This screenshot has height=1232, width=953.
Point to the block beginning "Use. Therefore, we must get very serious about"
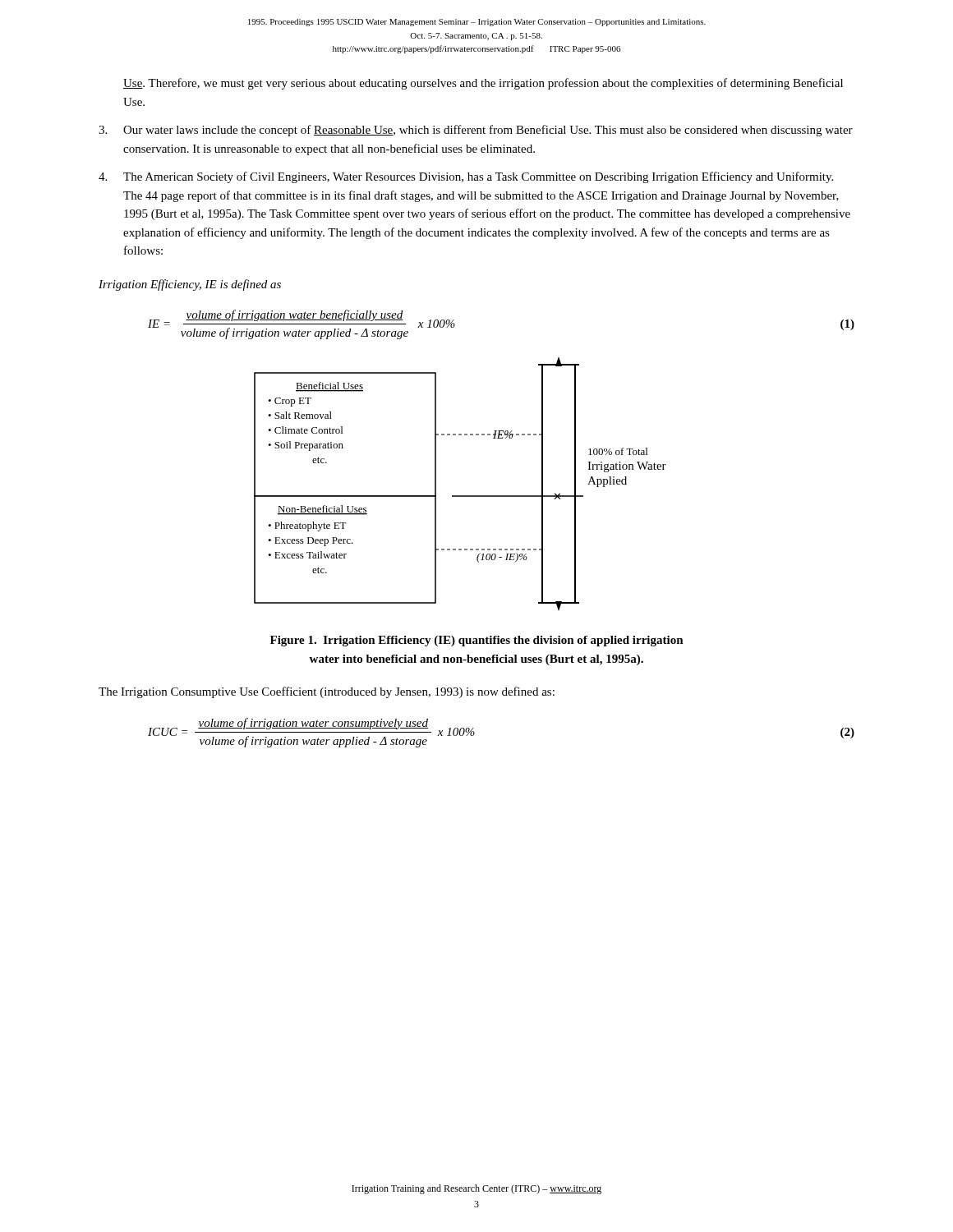click(483, 92)
